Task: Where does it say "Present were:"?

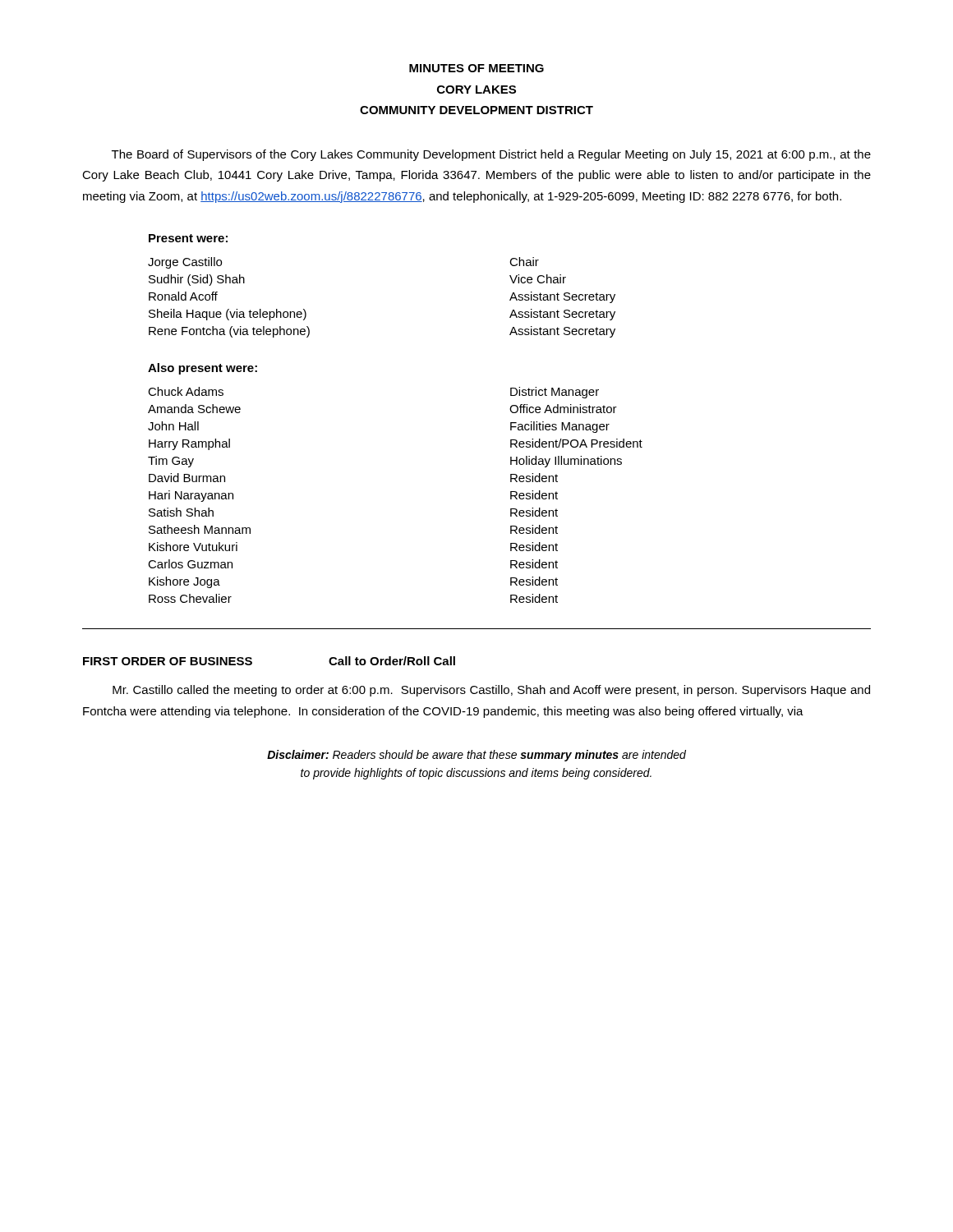Action: [188, 238]
